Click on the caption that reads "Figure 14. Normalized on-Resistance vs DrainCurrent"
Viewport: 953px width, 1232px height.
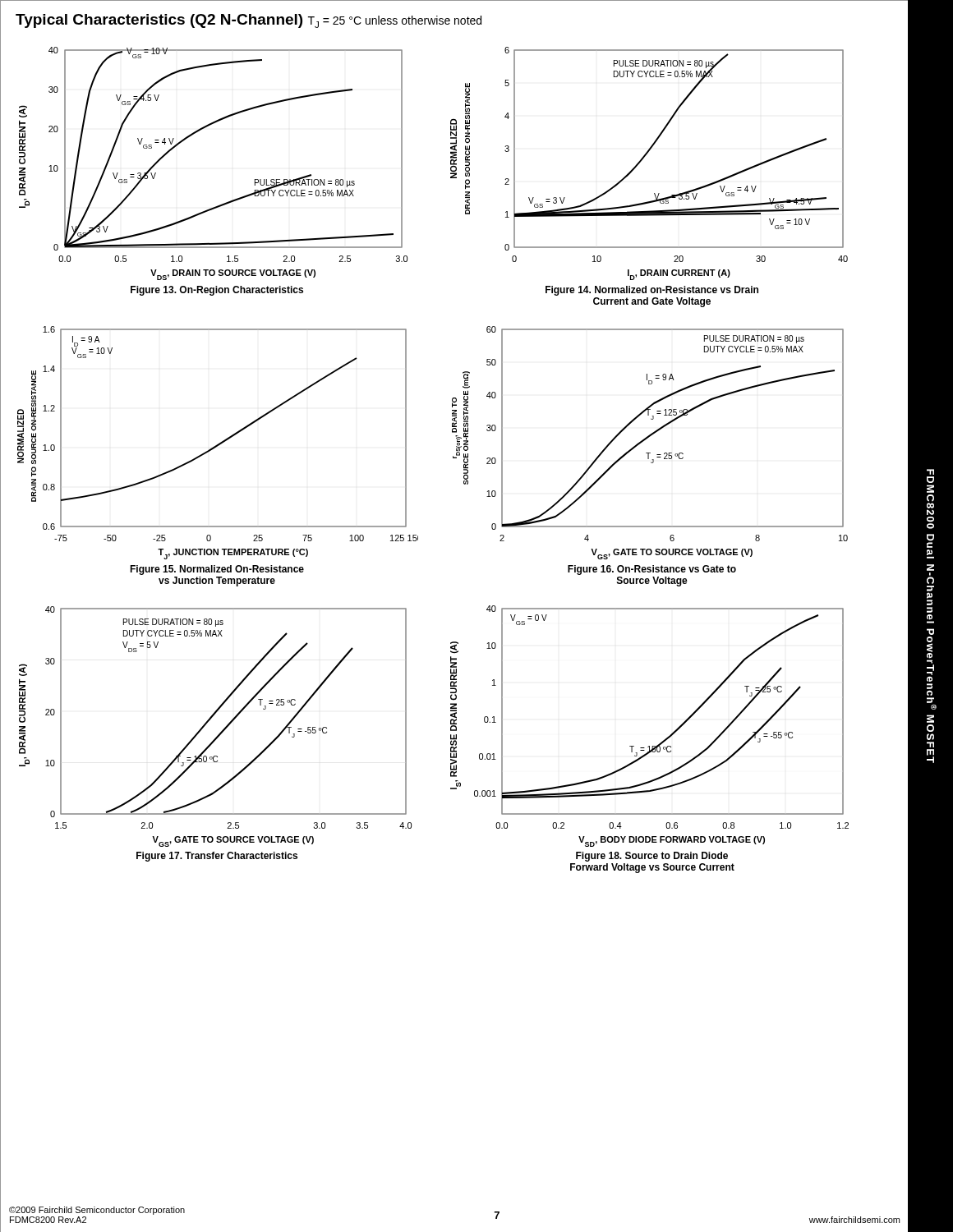[x=652, y=296]
